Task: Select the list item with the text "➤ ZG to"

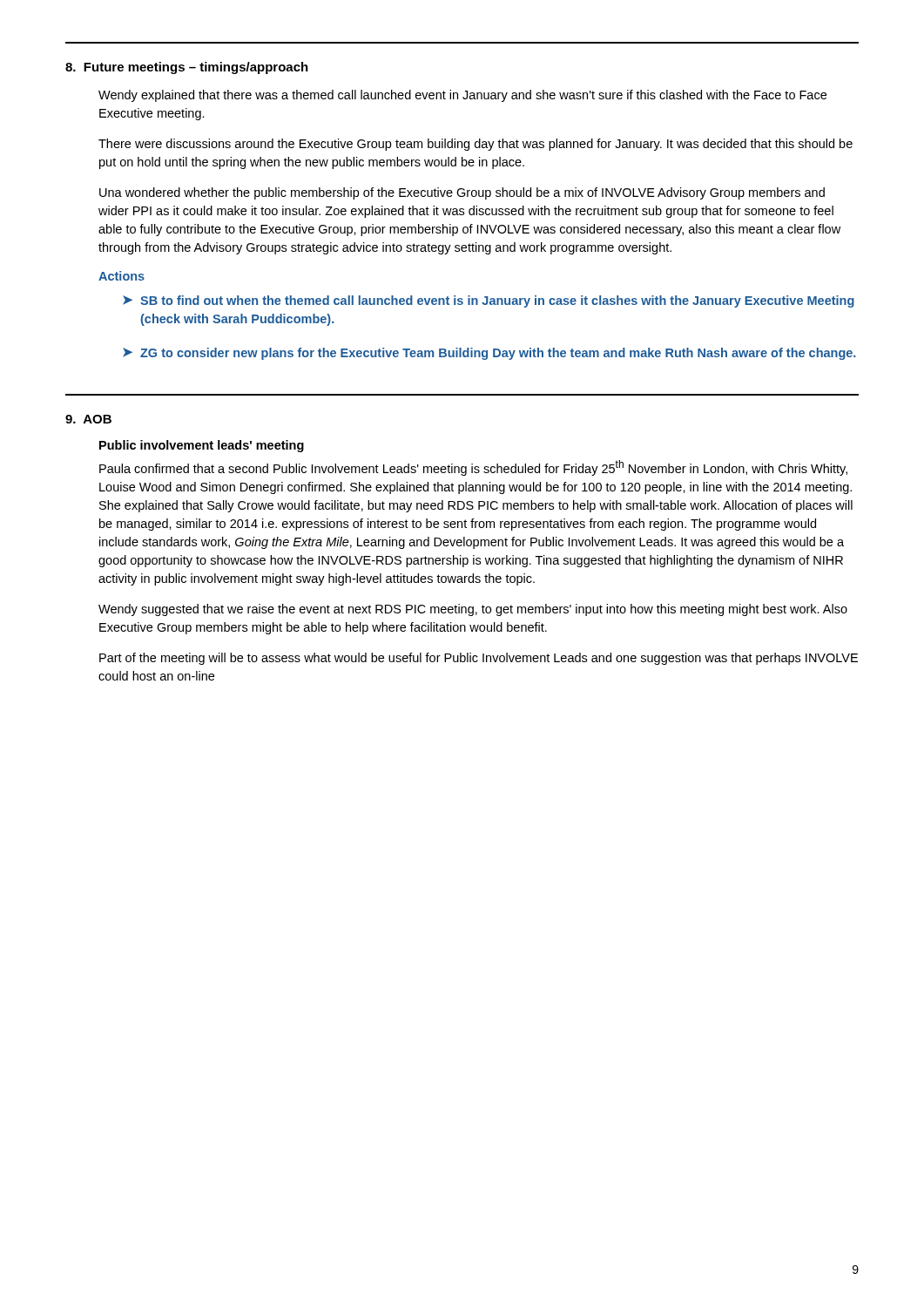Action: 489,353
